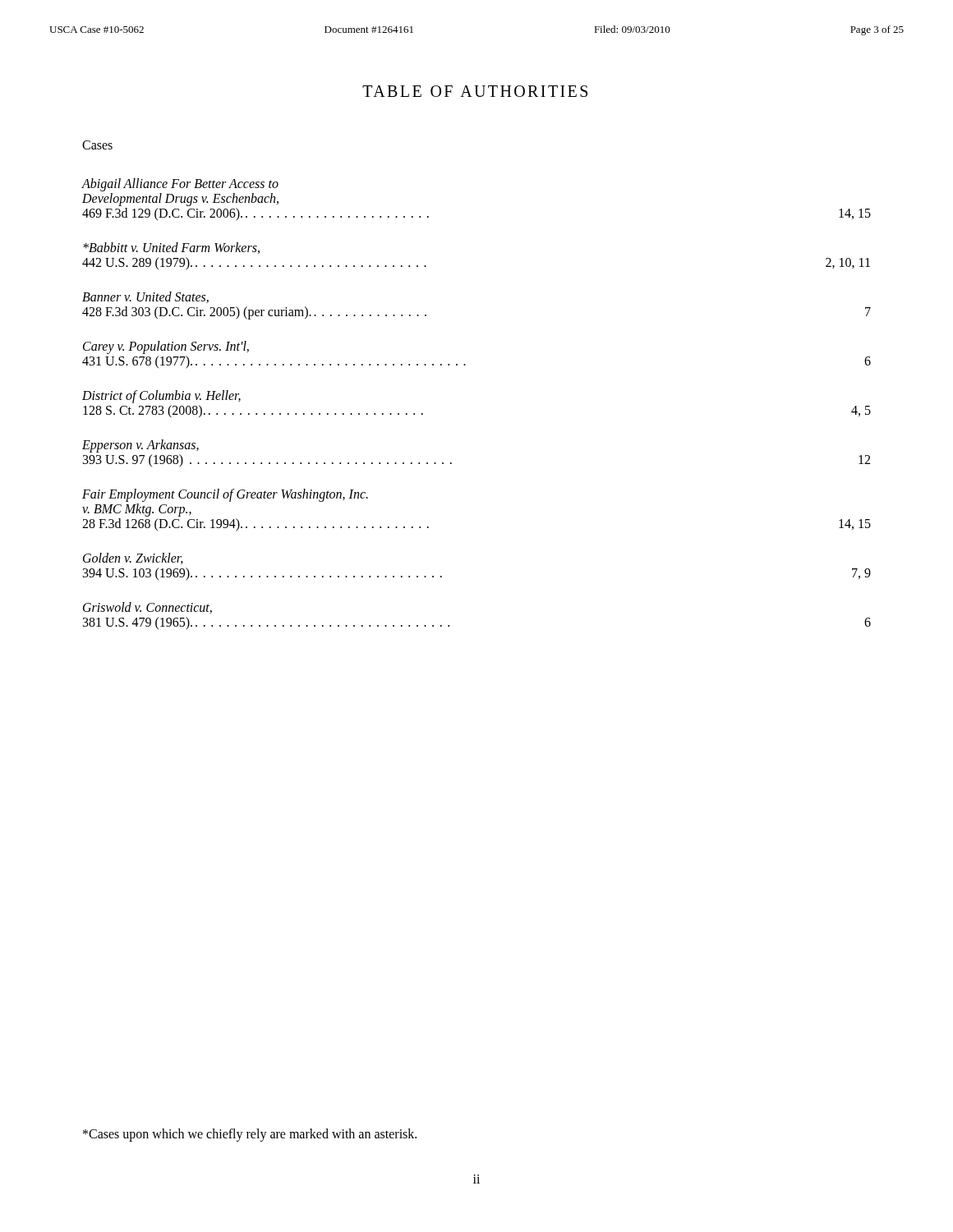Locate the list item that reads "Banner v. United States, 428 F.3d 303"

click(x=145, y=297)
